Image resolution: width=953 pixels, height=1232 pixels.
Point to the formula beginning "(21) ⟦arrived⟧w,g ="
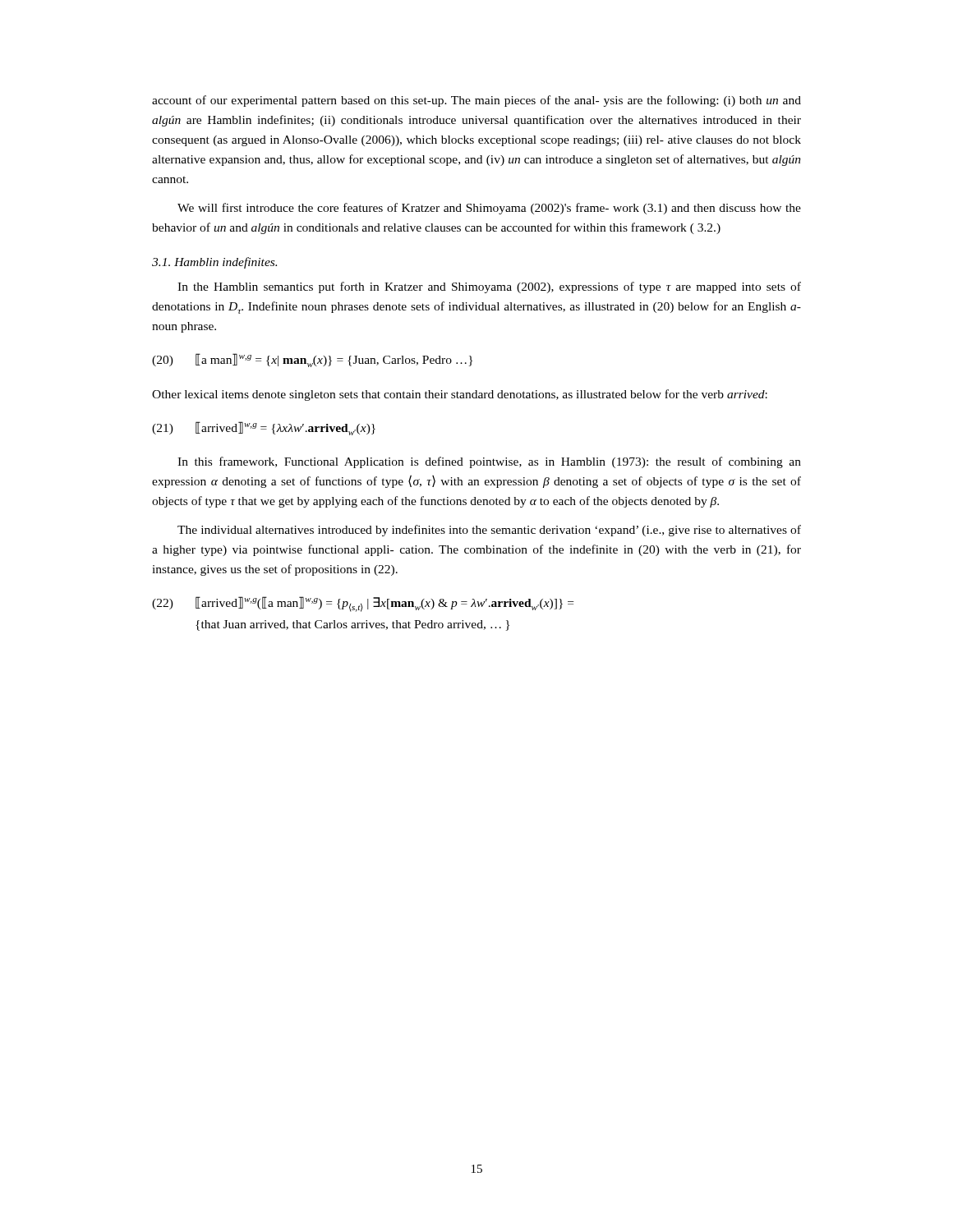264,428
